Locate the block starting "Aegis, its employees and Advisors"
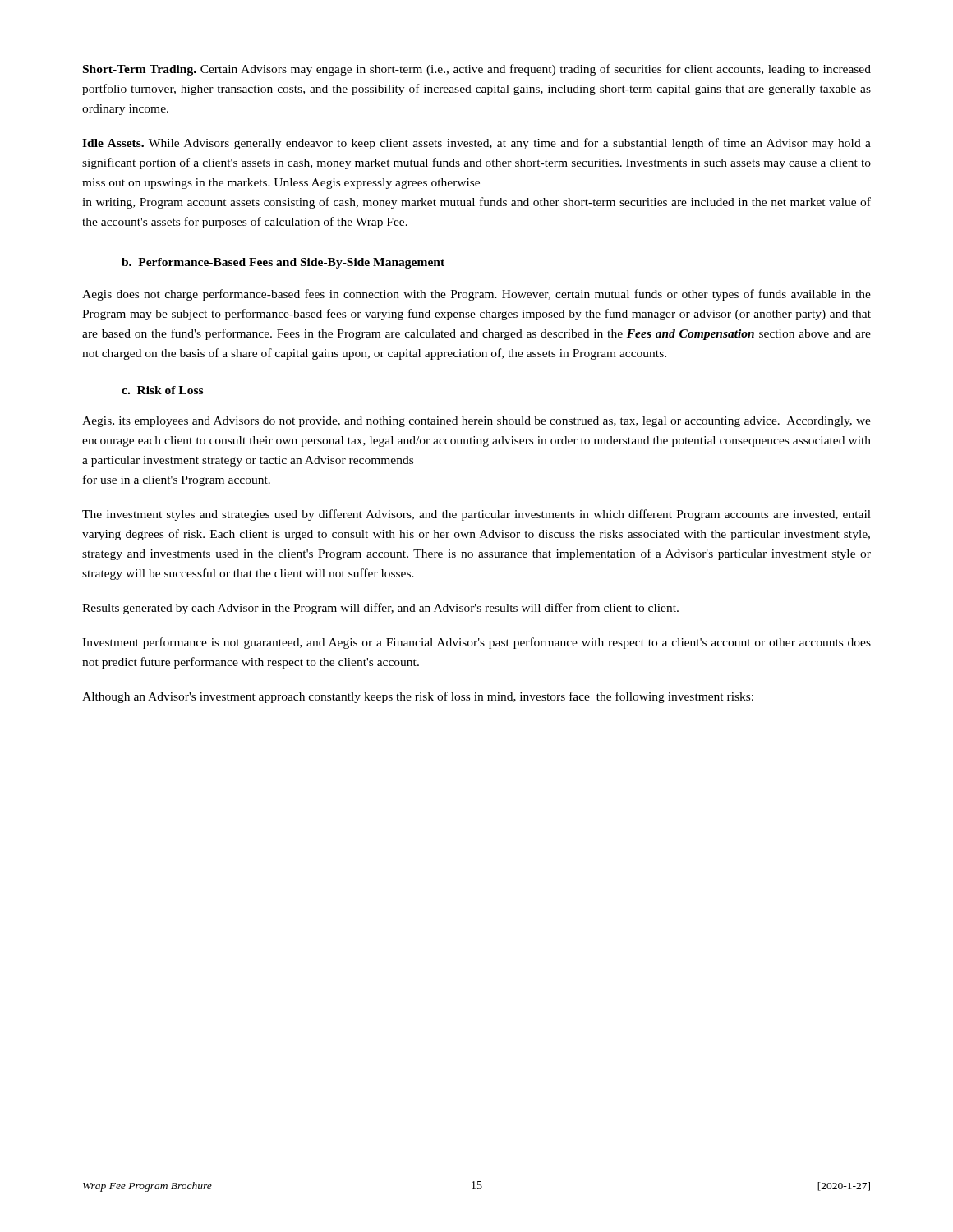This screenshot has width=953, height=1232. [476, 450]
